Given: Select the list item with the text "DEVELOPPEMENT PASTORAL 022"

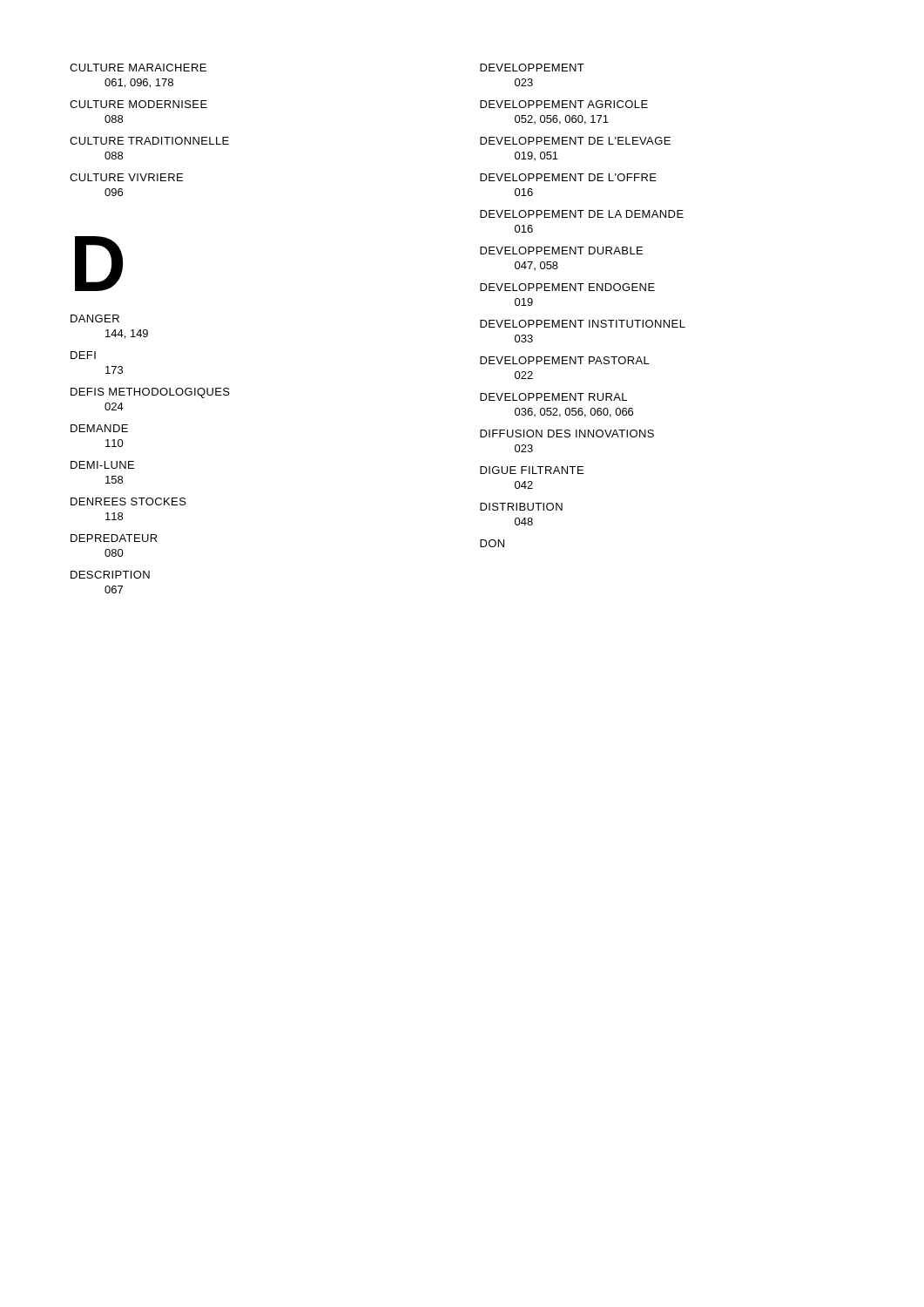Looking at the screenshot, I should pos(565,360).
